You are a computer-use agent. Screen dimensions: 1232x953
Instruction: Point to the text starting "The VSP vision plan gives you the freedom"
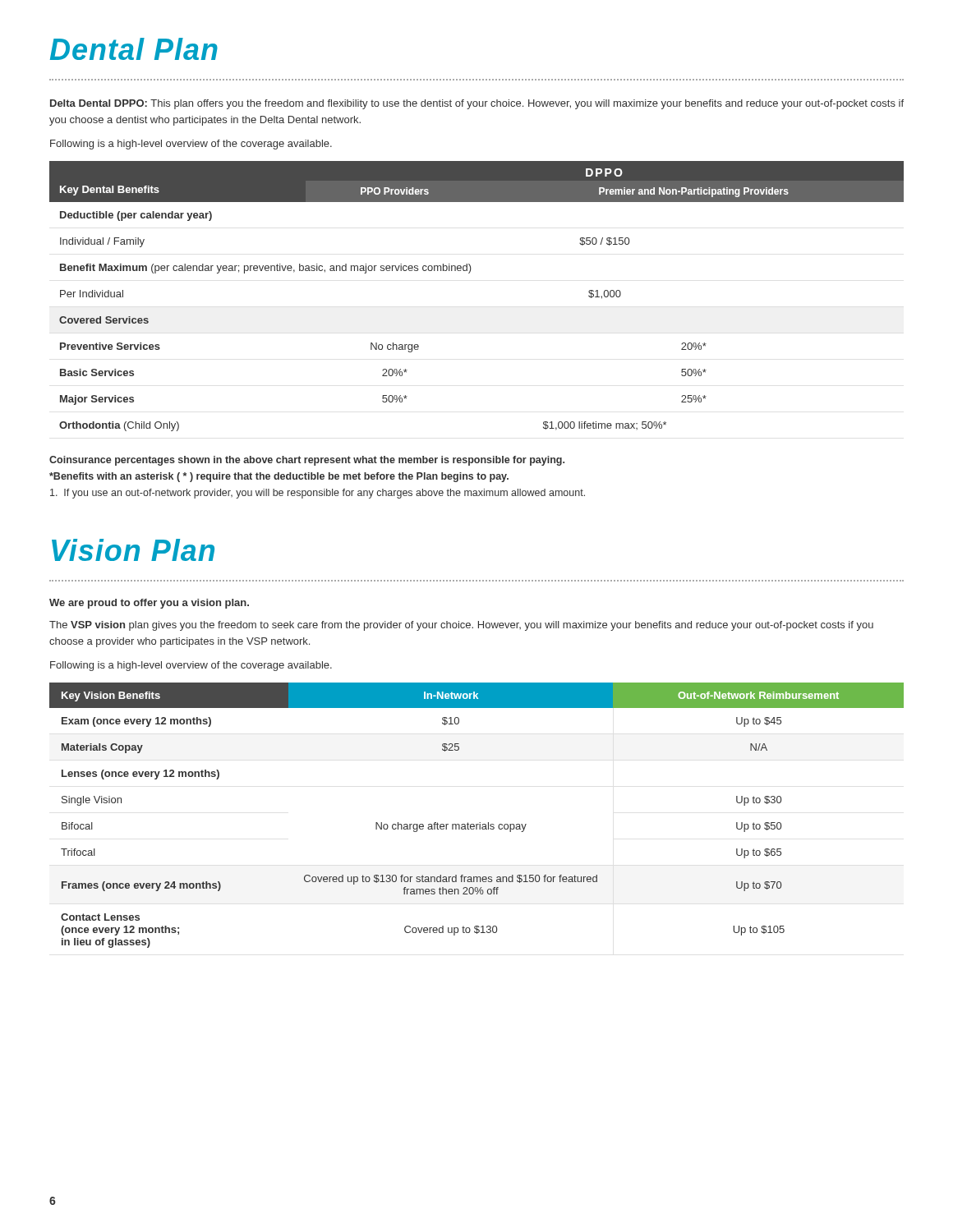(x=461, y=633)
